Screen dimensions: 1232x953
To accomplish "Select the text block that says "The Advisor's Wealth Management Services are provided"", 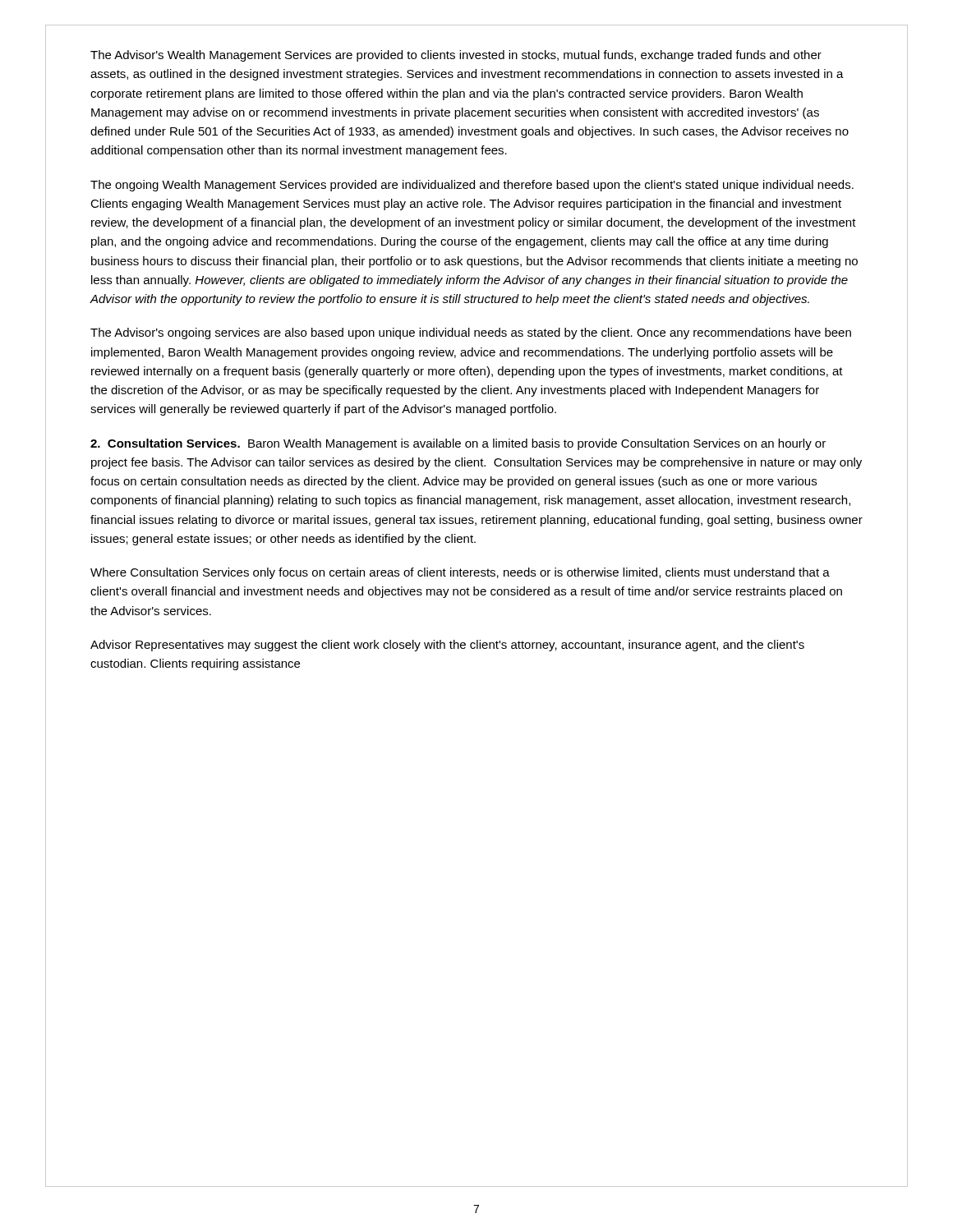I will (470, 102).
